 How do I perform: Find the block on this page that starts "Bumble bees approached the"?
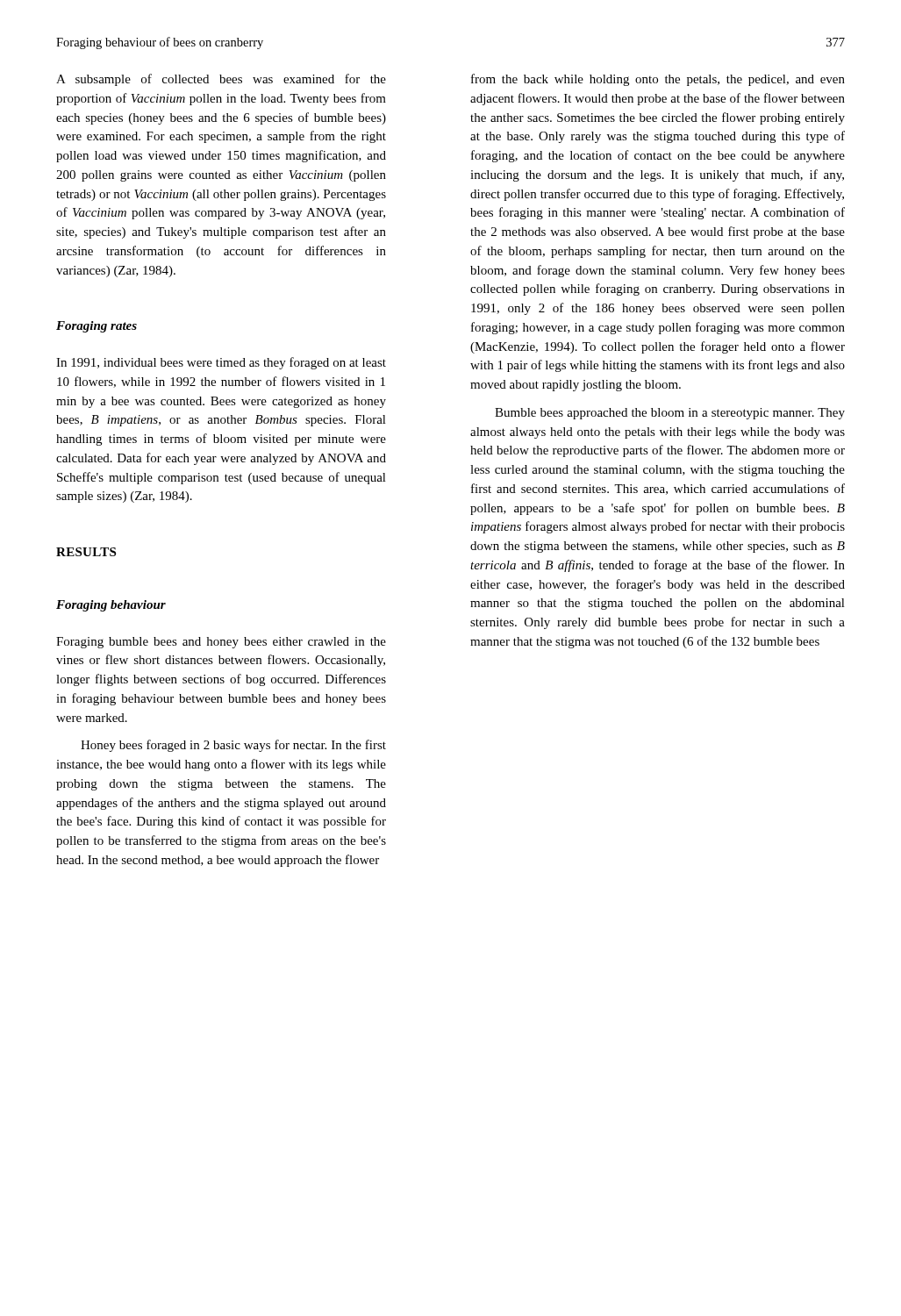(x=658, y=527)
